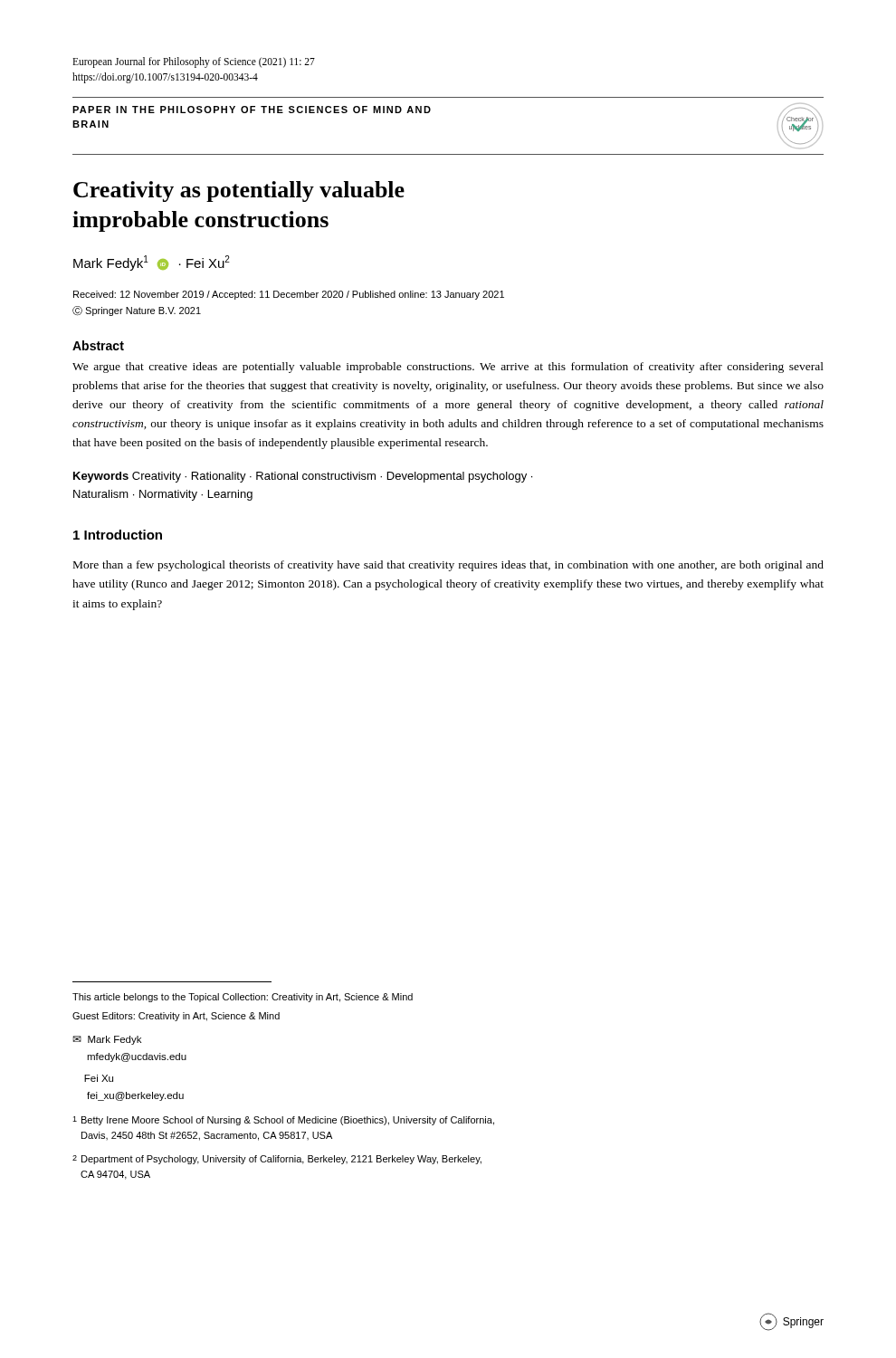Click the passage that begins "We argue that creative ideas are potentially"

tap(448, 404)
